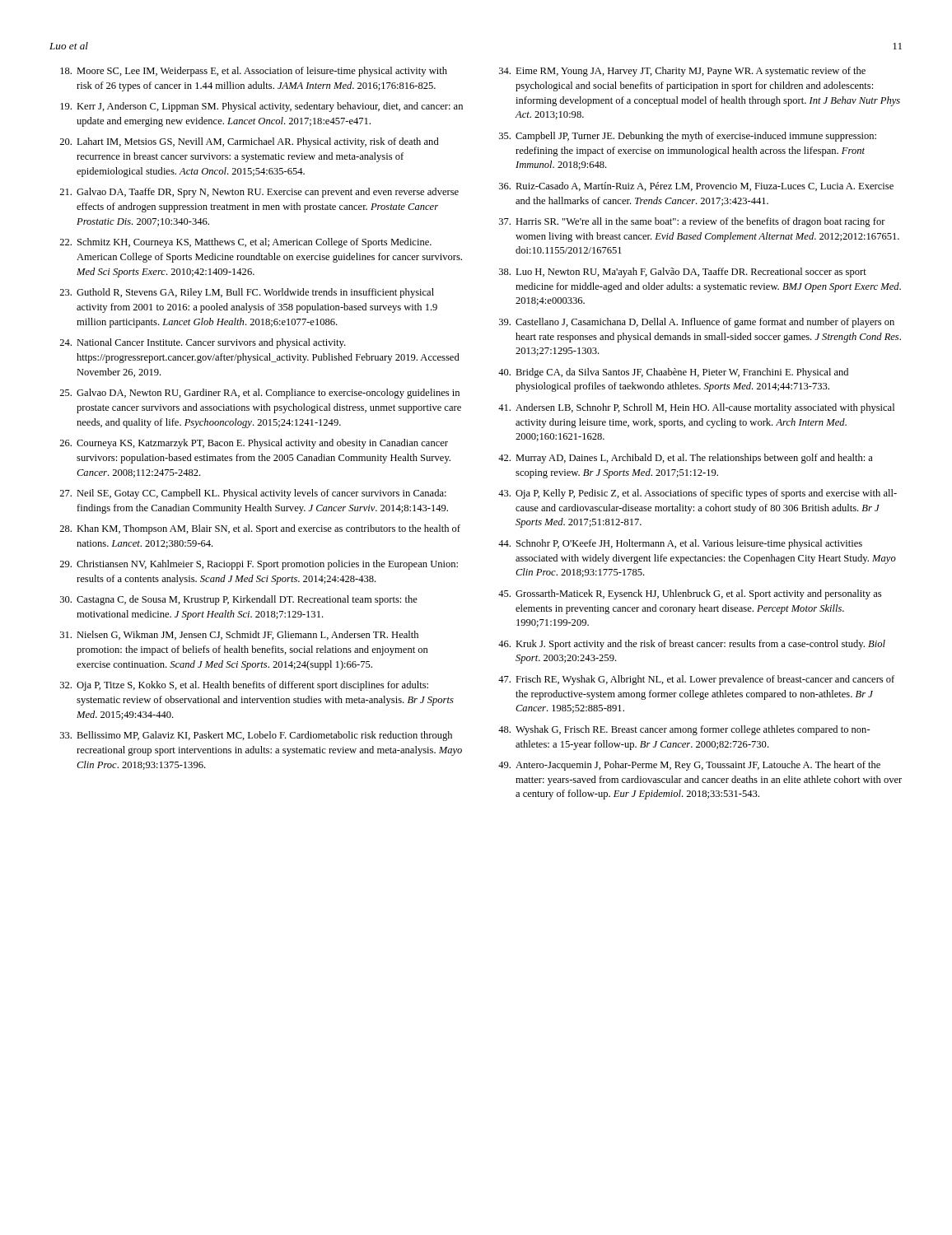Navigate to the block starting "34. Eime RM, Young"
952x1235 pixels.
point(695,94)
